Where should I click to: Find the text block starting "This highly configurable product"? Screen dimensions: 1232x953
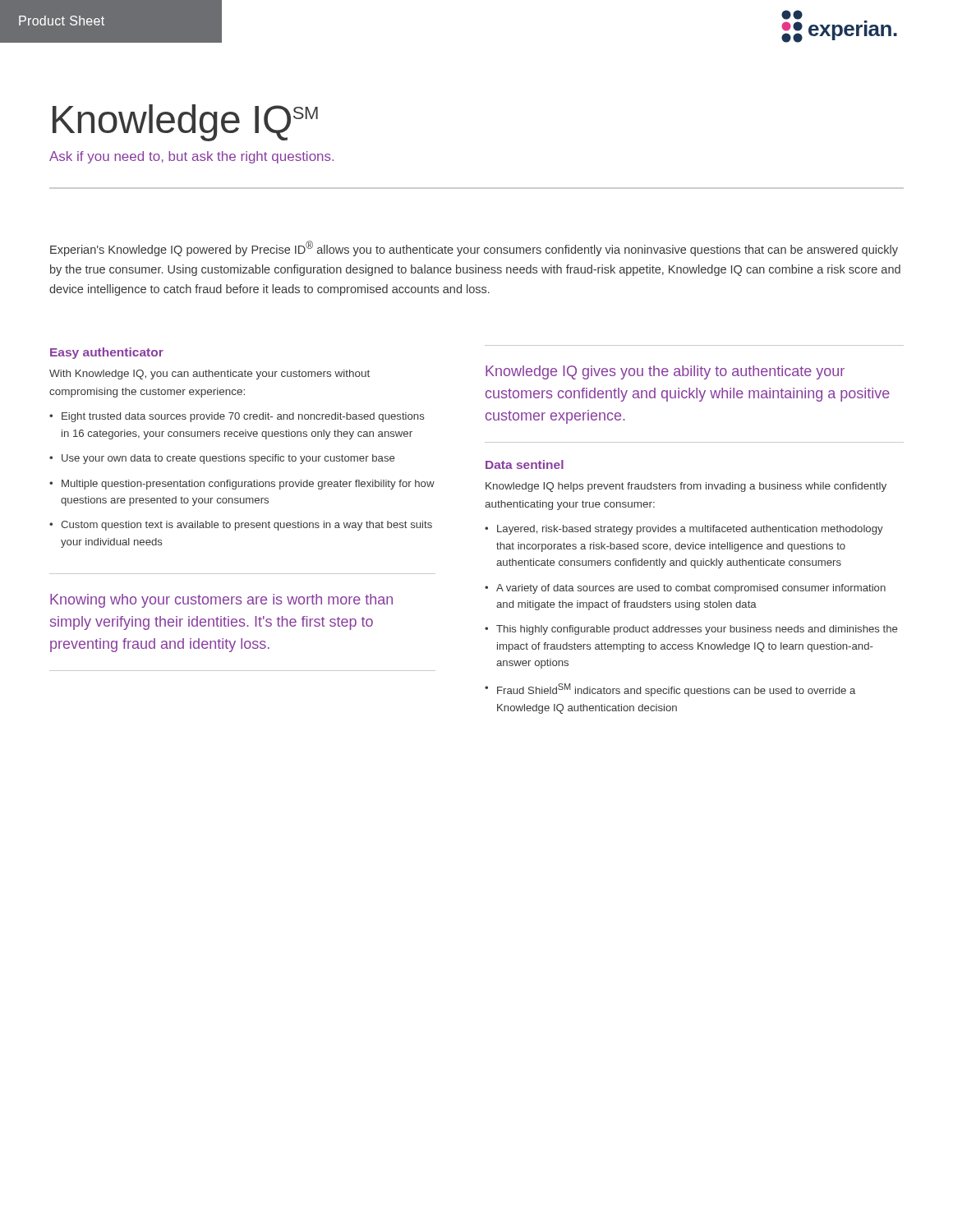[x=694, y=646]
